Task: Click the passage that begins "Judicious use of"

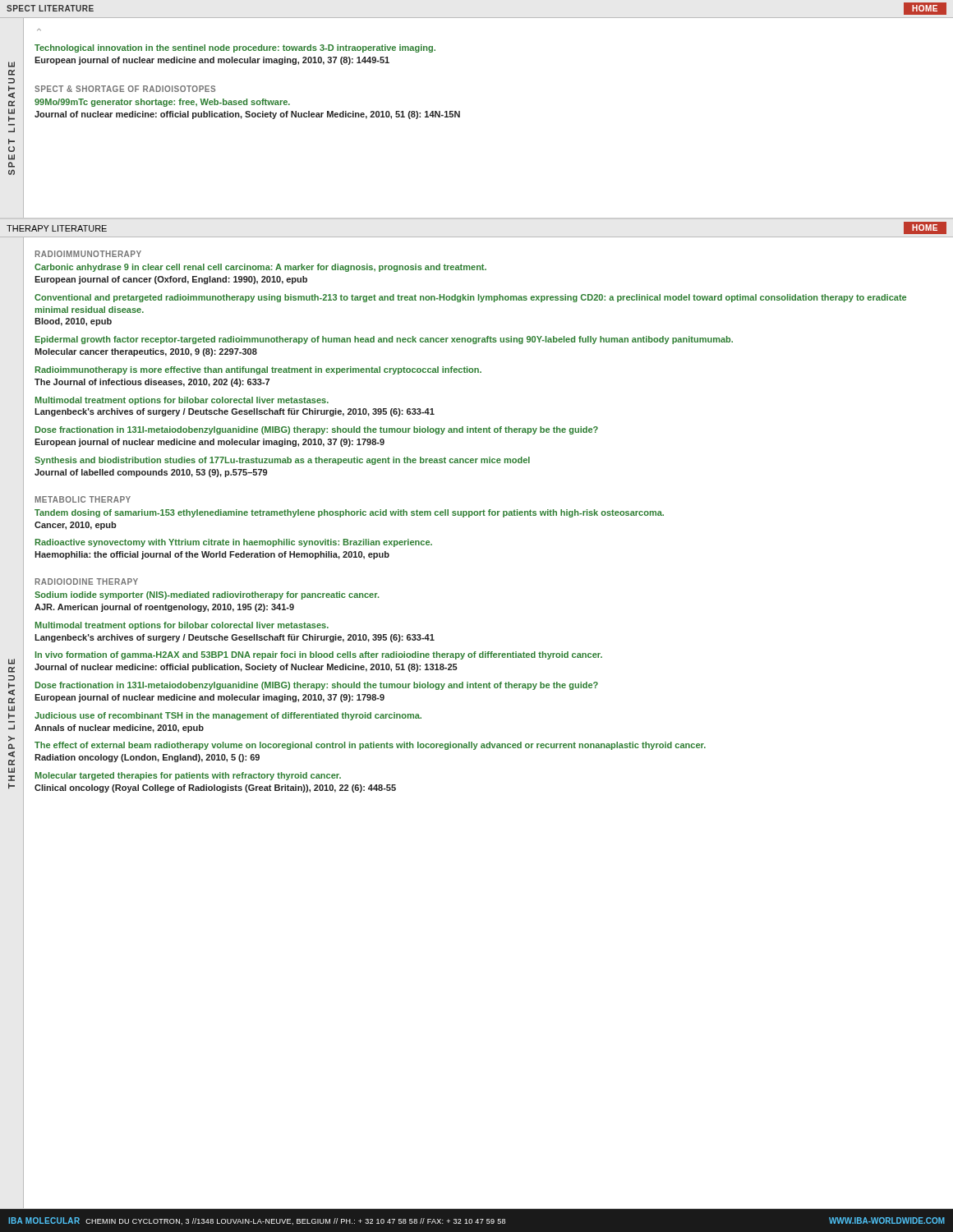Action: 228,716
